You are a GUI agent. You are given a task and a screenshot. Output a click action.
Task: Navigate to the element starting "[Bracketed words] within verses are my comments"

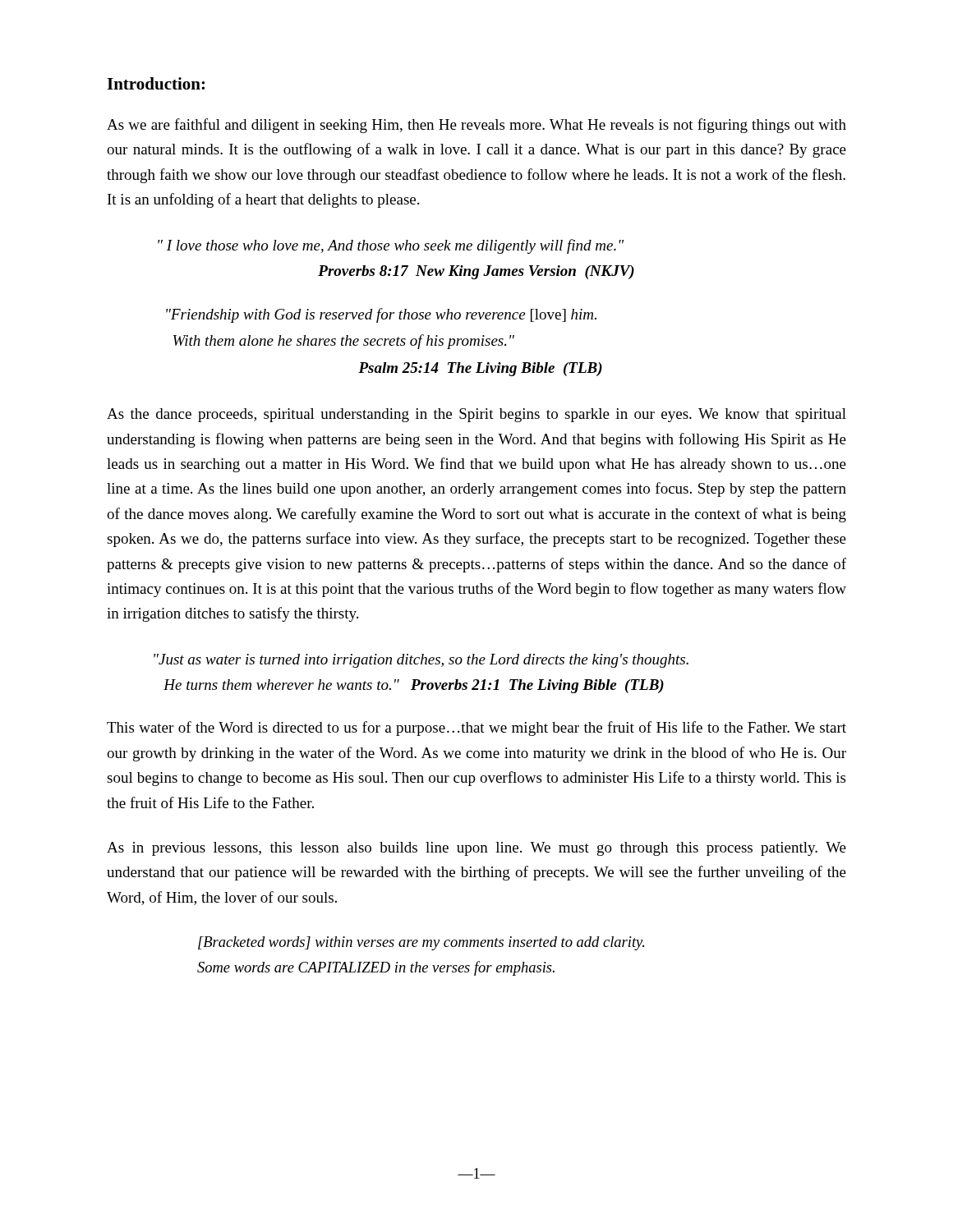point(421,955)
